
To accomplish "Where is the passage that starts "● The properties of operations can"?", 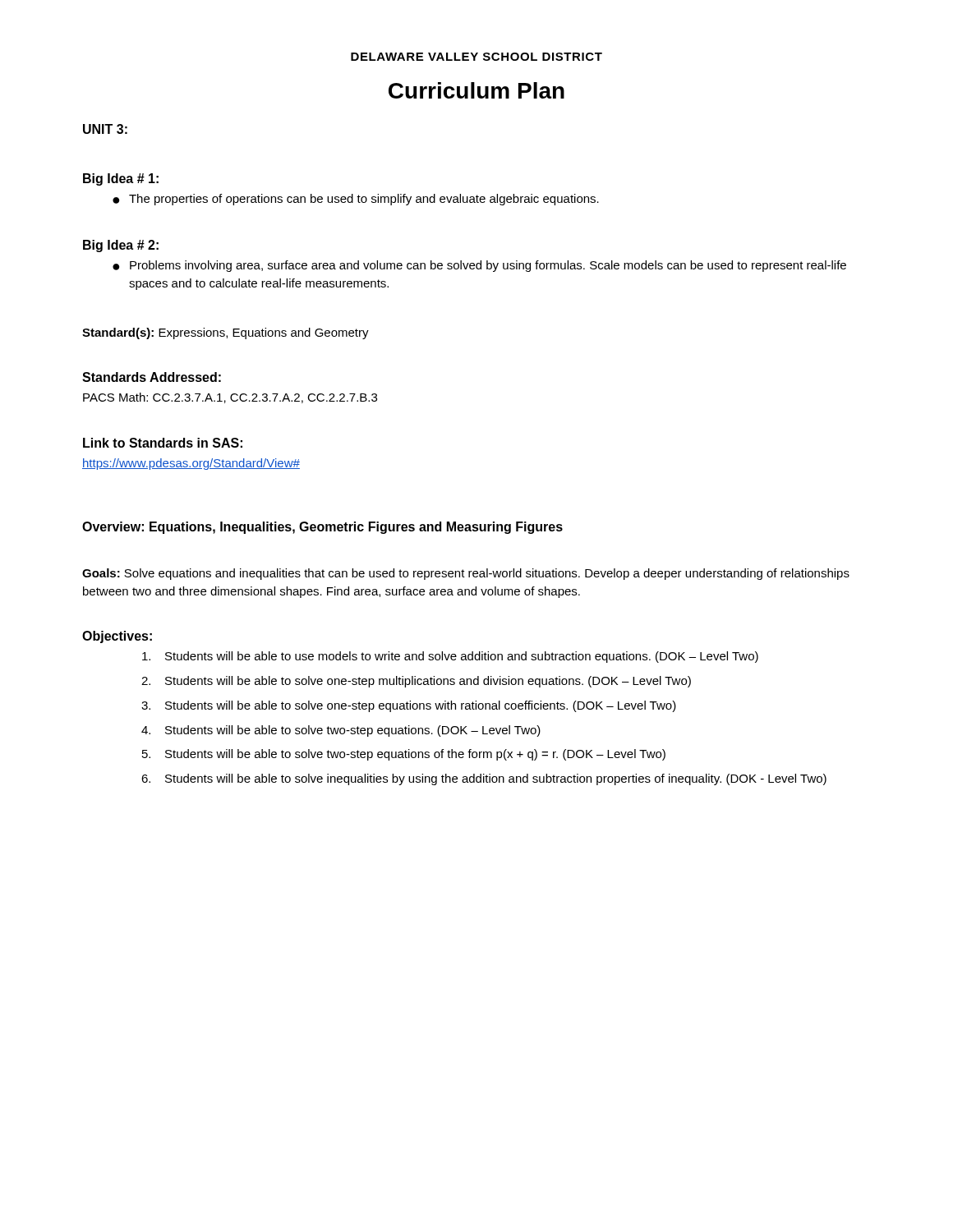I will 356,200.
